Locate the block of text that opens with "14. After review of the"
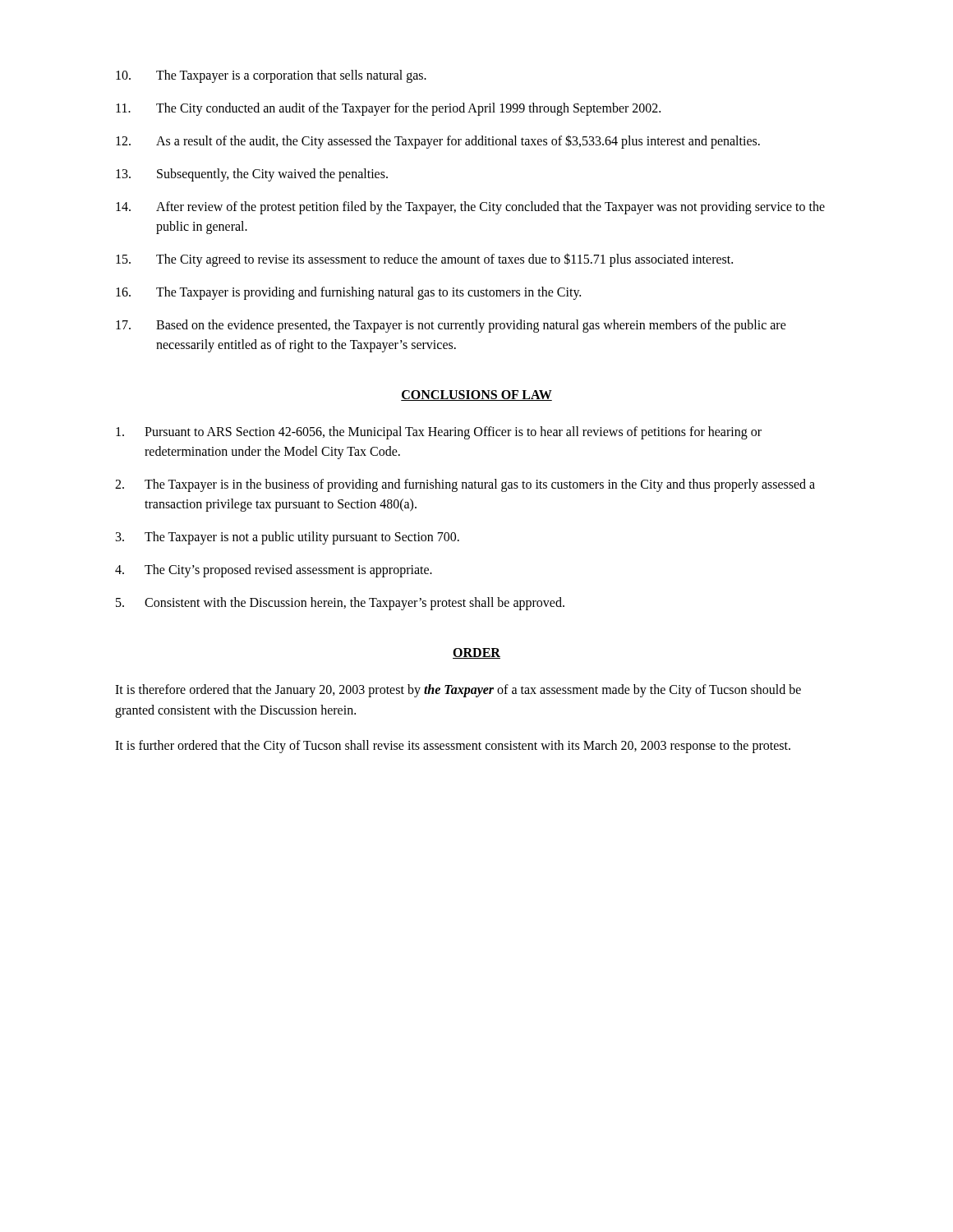The width and height of the screenshot is (953, 1232). [476, 217]
